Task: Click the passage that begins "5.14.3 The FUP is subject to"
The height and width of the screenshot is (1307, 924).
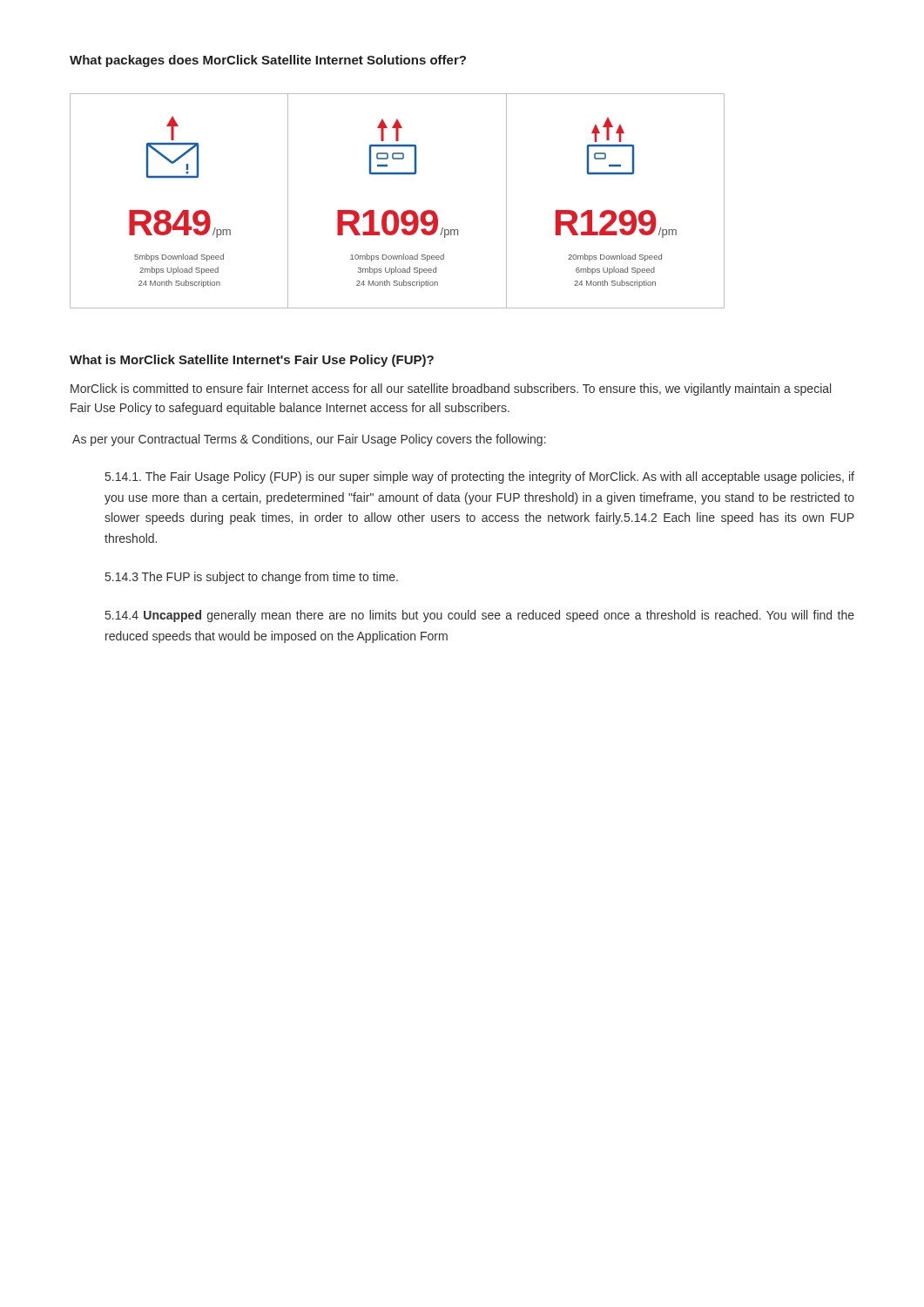Action: [x=252, y=577]
